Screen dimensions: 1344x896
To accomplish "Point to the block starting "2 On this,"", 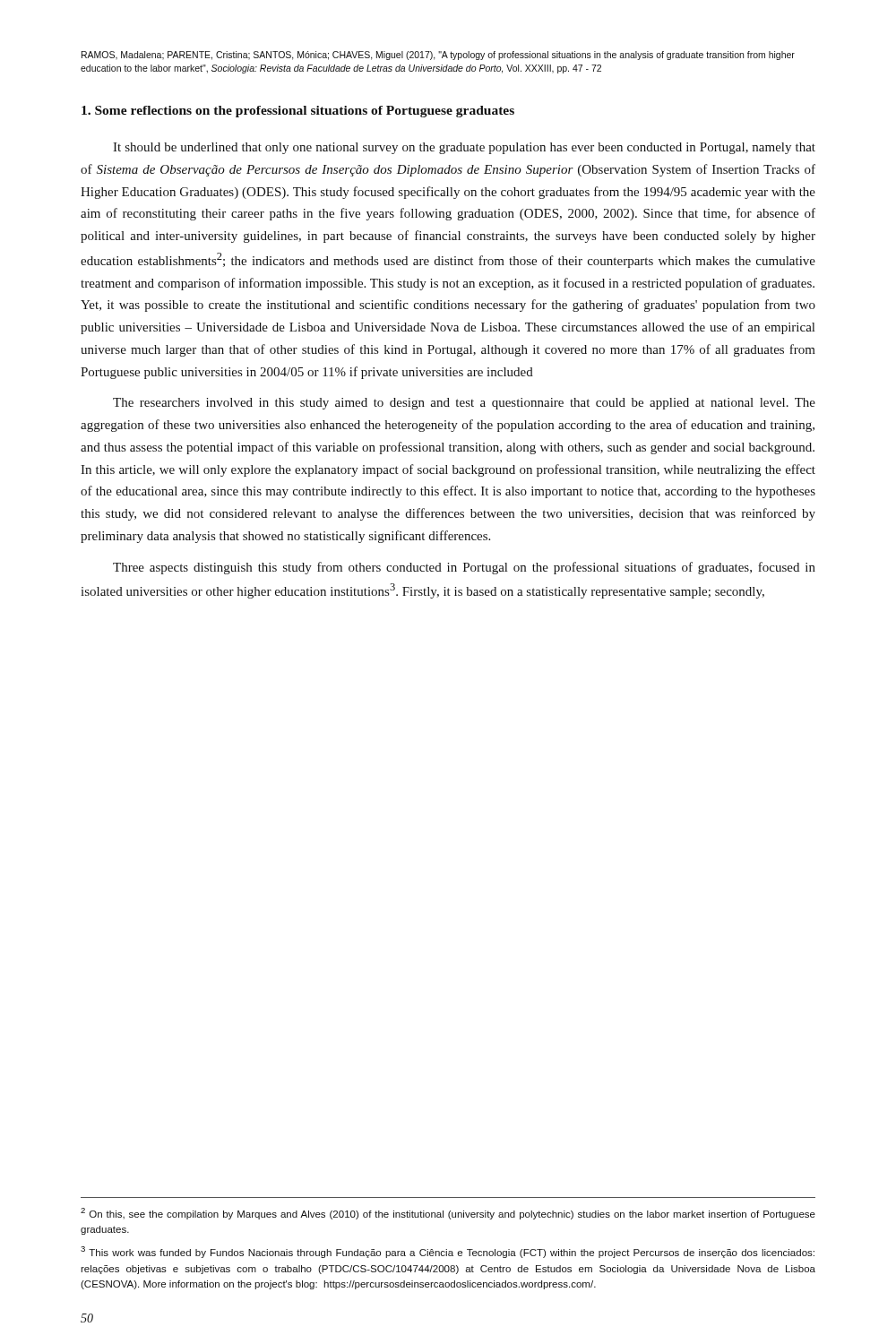I will [448, 1220].
